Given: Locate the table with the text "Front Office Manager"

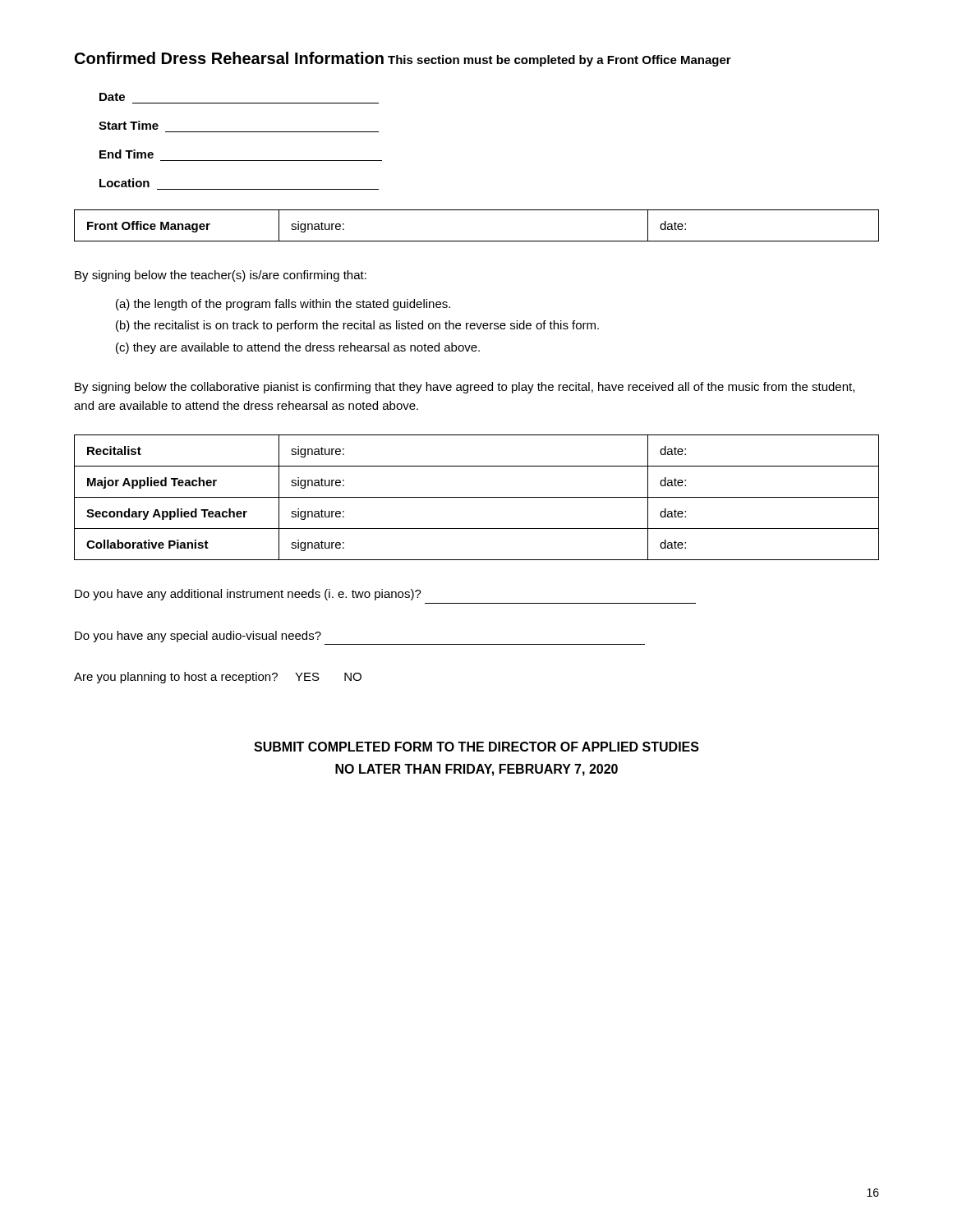Looking at the screenshot, I should coord(476,225).
